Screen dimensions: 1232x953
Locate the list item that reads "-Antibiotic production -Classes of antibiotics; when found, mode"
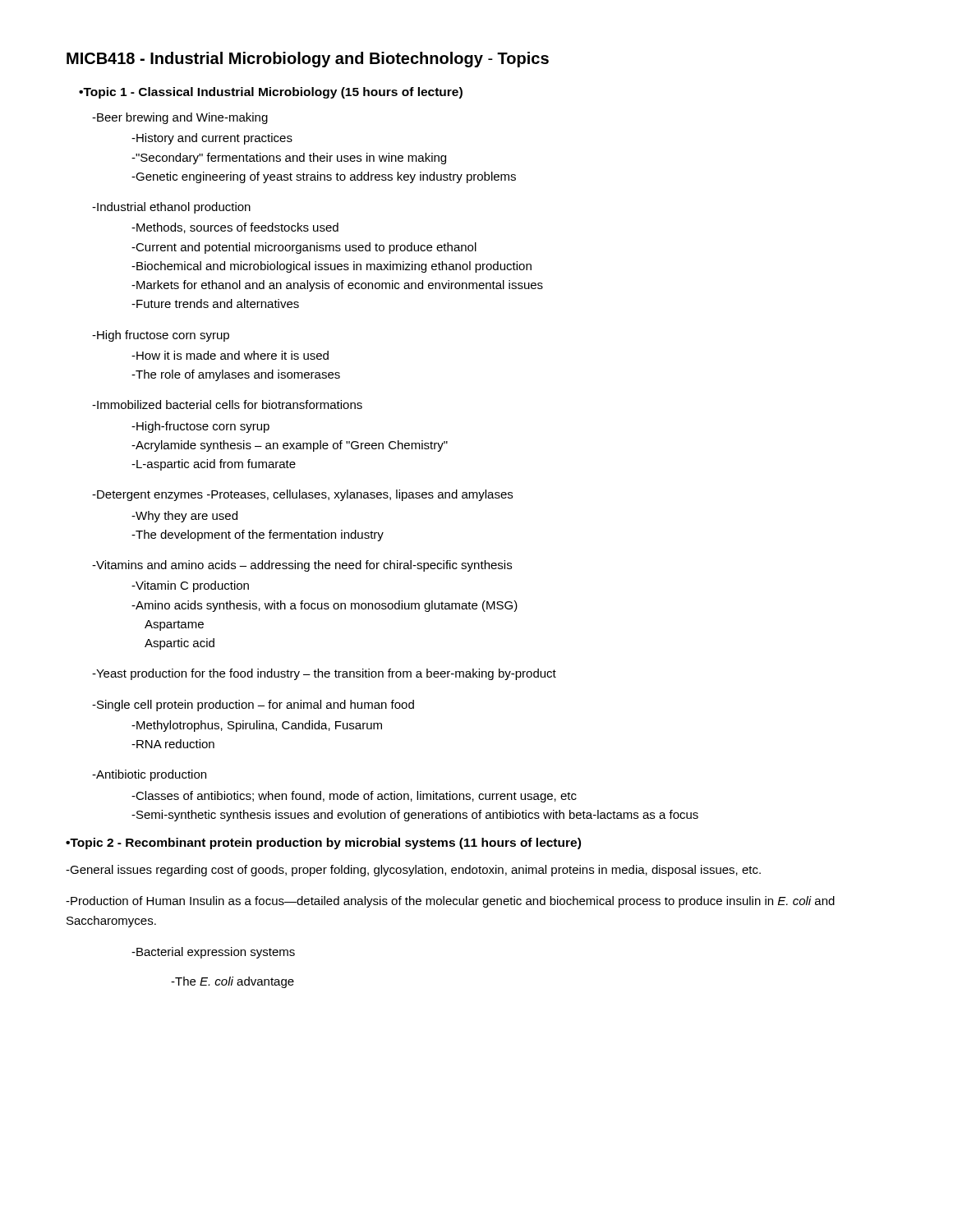490,794
